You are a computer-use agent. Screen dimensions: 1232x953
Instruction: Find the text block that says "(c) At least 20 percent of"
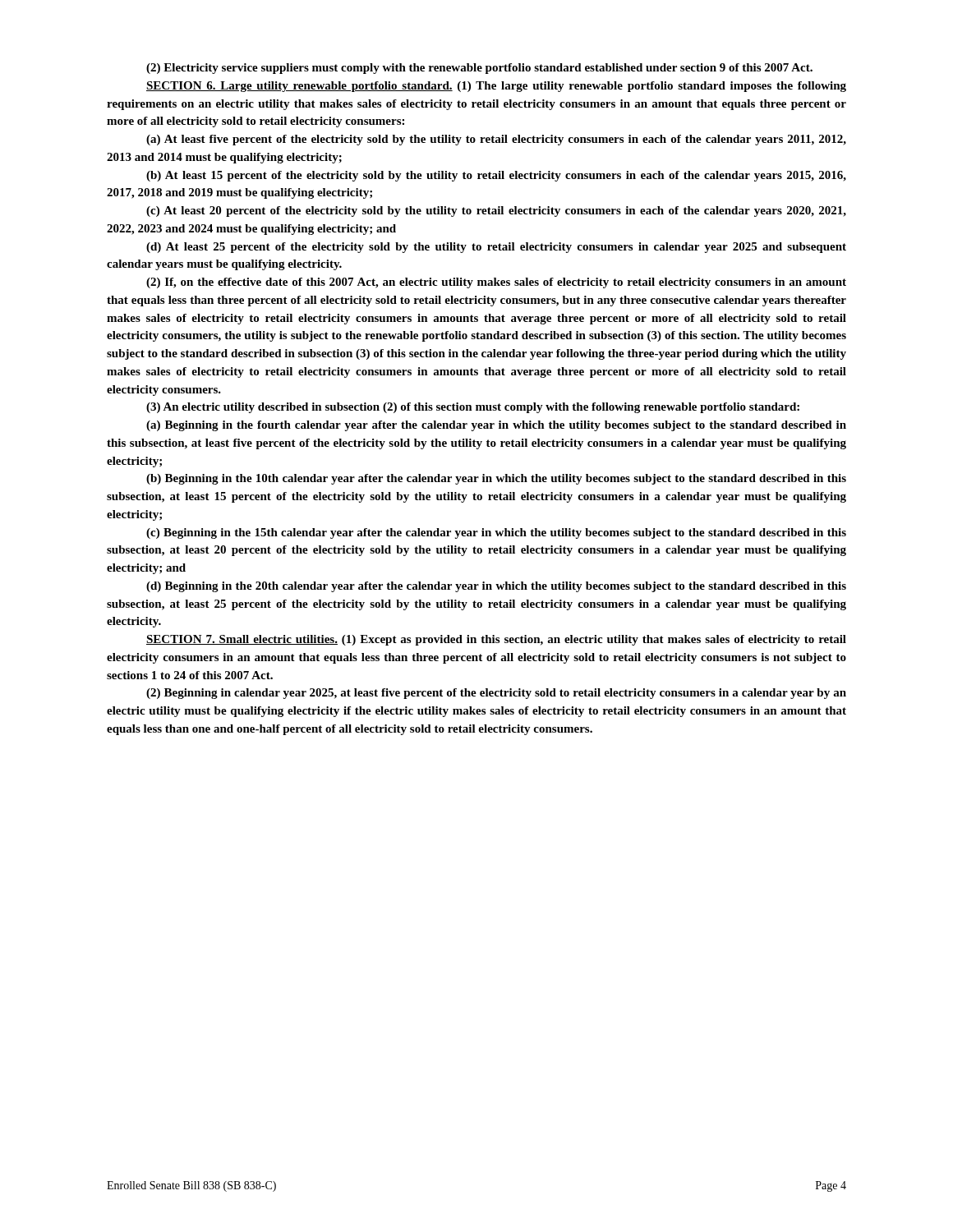click(x=476, y=220)
